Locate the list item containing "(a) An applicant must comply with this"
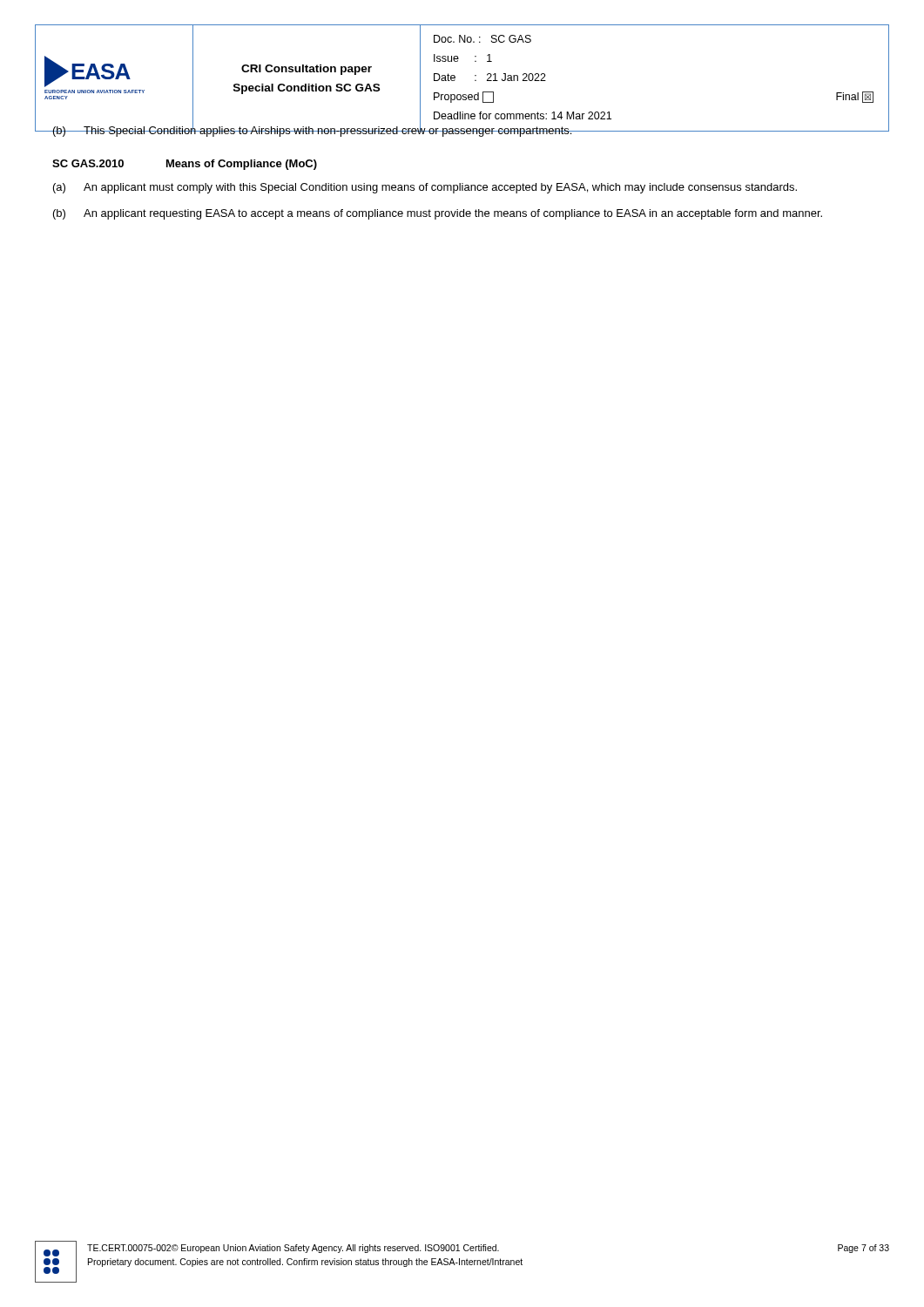Screen dimensions: 1307x924 coord(425,187)
